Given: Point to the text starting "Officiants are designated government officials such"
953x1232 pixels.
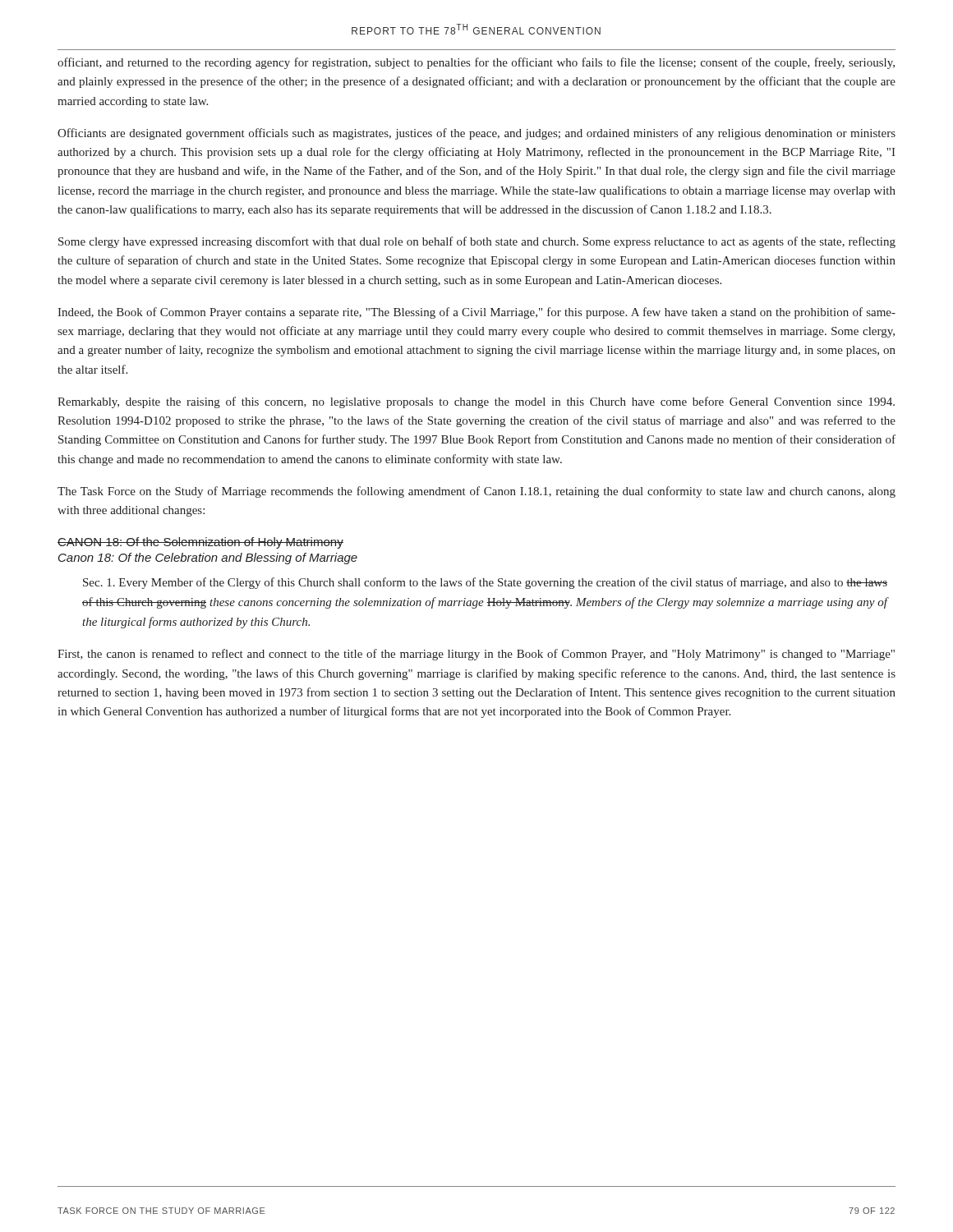Looking at the screenshot, I should 476,171.
